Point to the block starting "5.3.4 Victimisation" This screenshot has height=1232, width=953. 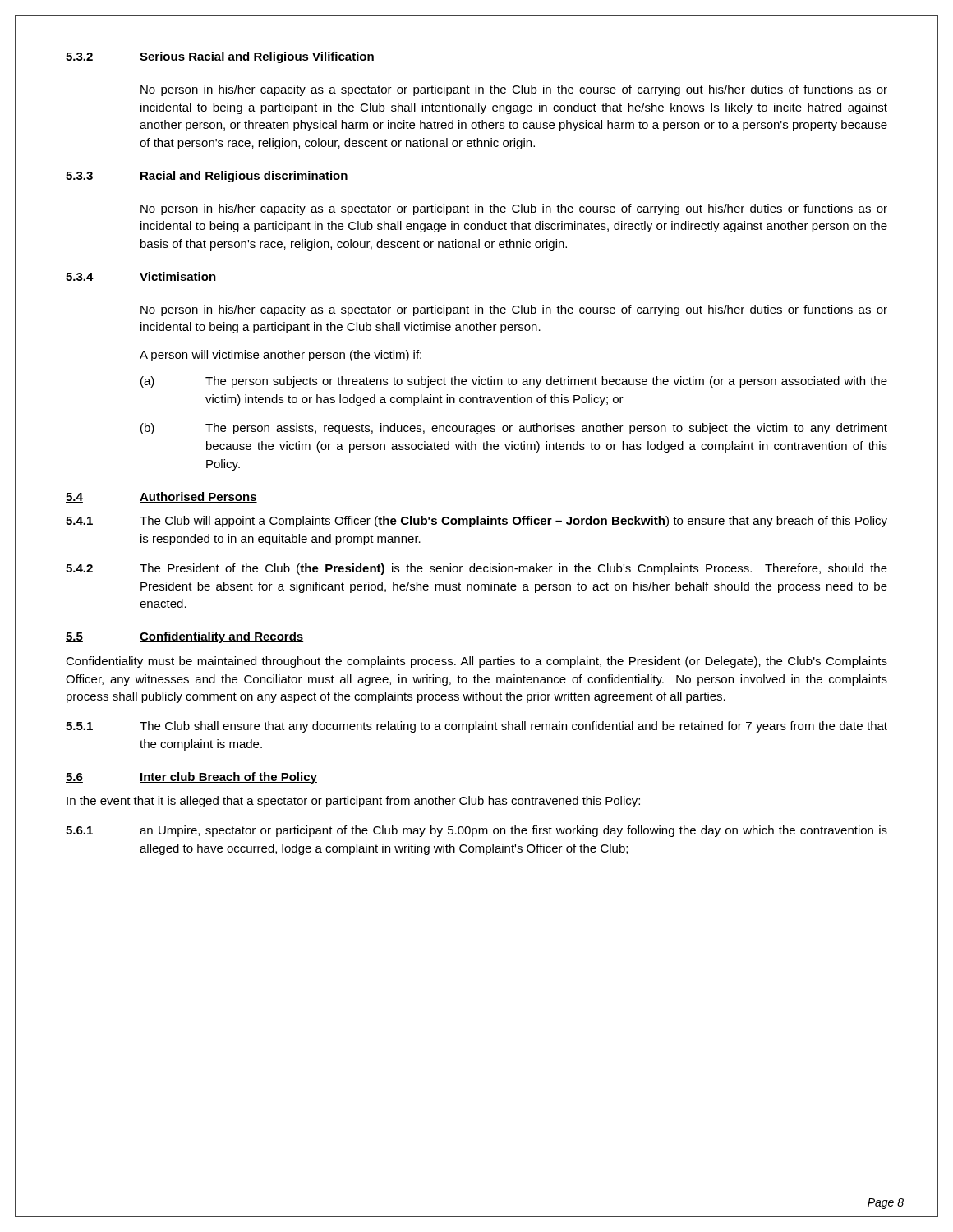141,276
